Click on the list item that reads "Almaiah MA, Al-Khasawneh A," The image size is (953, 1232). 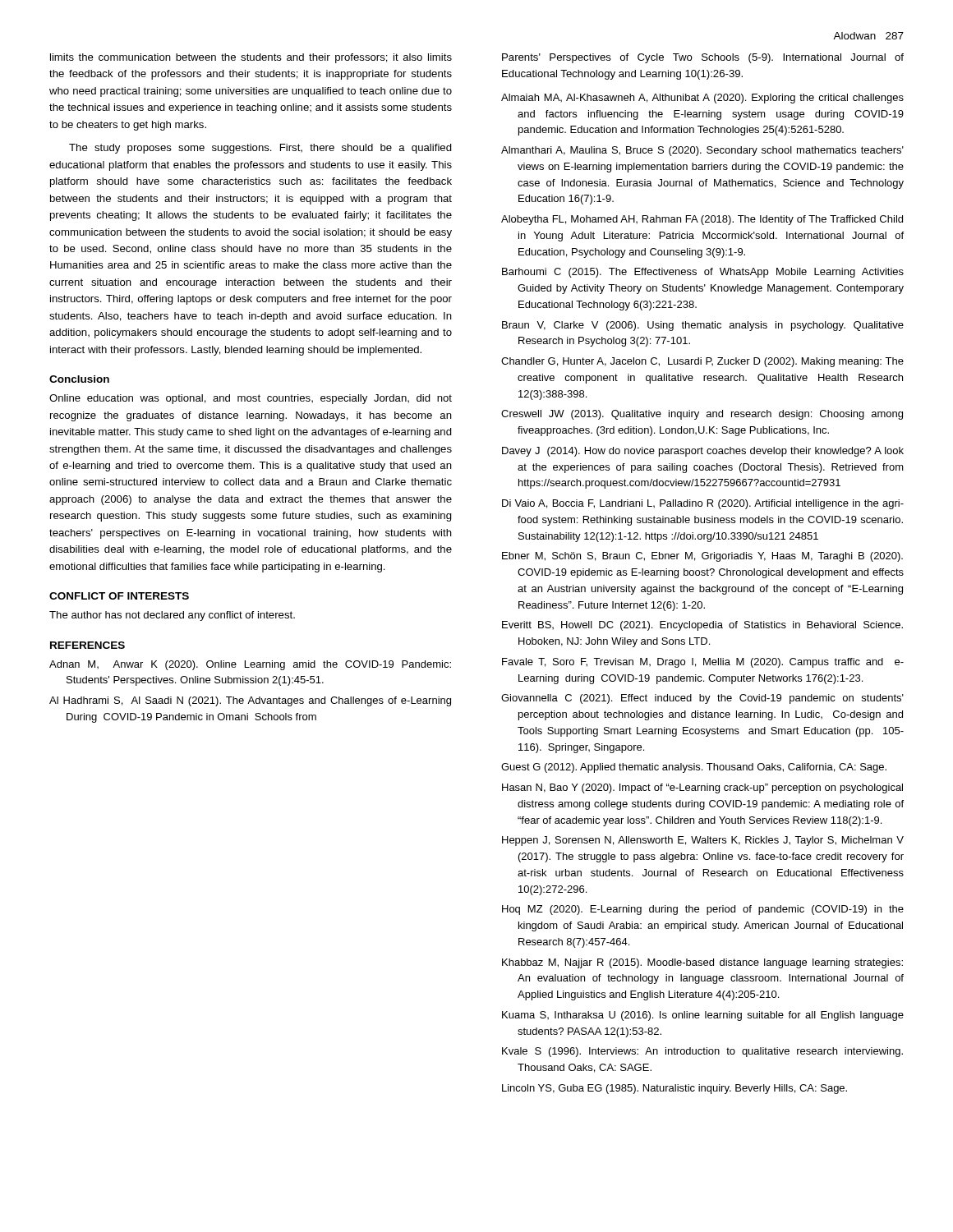point(702,113)
